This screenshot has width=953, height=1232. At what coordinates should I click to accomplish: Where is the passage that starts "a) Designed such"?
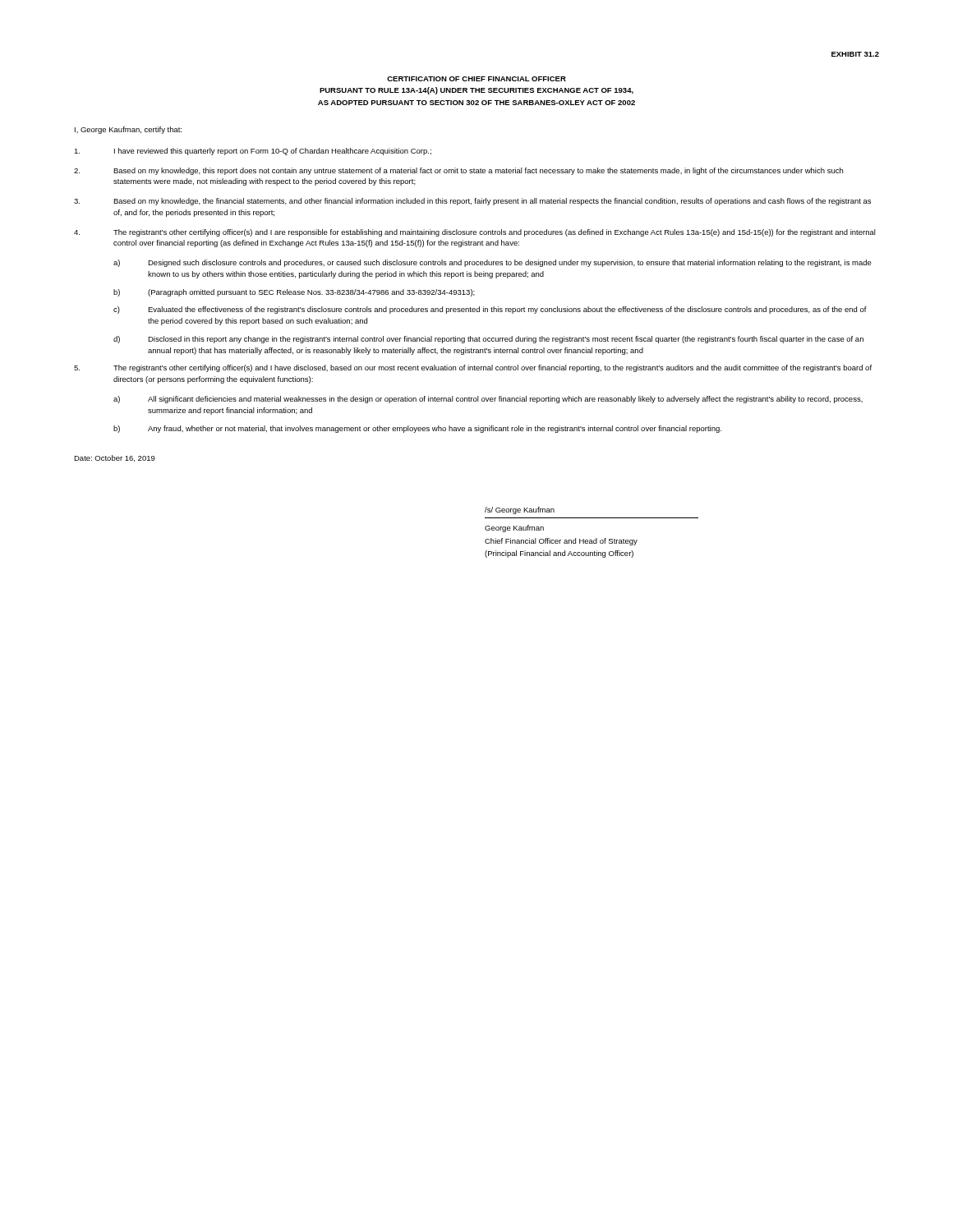496,268
